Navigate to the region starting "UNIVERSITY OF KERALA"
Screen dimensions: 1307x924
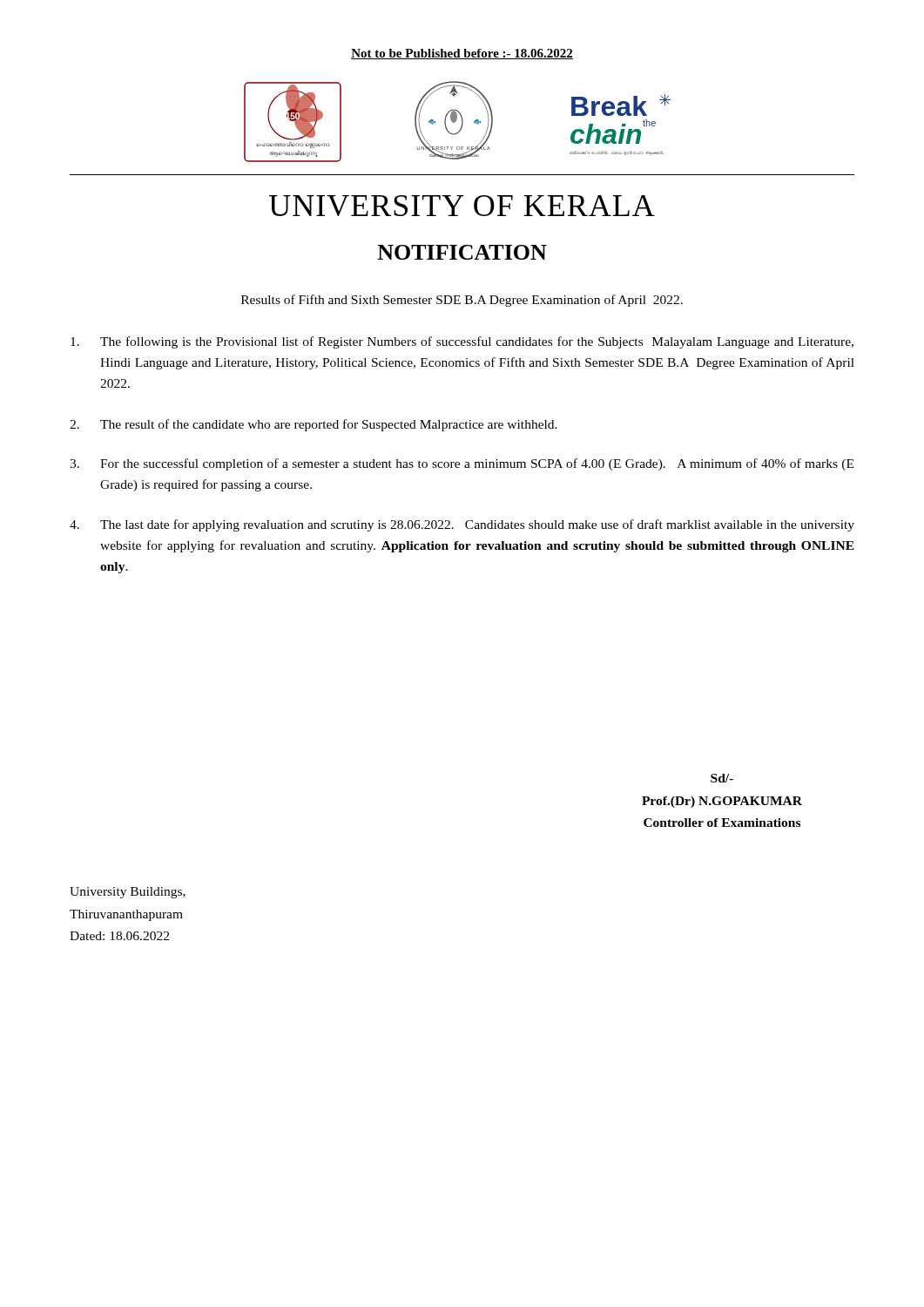point(462,206)
